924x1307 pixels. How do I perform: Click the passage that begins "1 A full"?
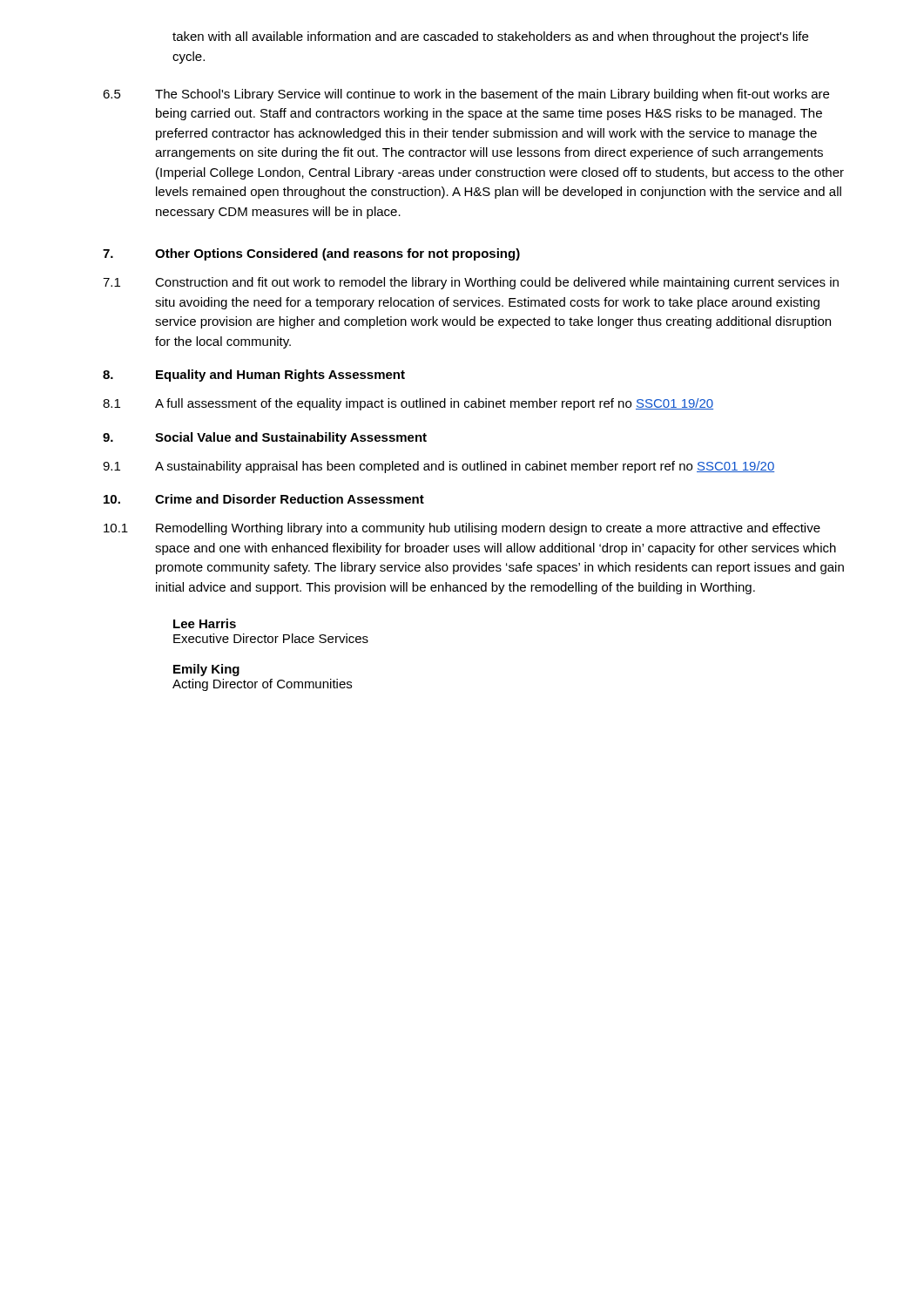[x=474, y=404]
